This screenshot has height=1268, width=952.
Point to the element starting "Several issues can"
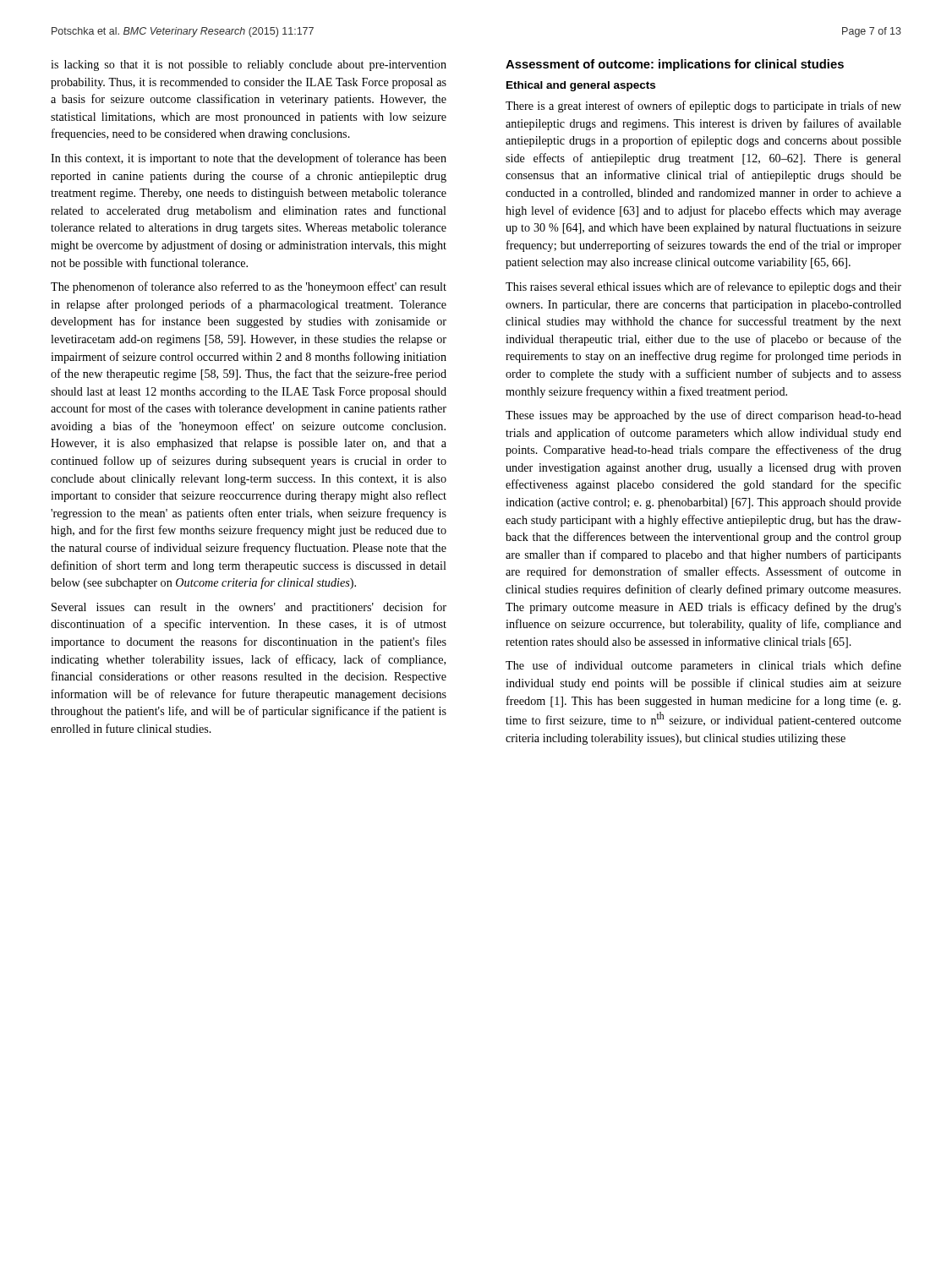249,668
